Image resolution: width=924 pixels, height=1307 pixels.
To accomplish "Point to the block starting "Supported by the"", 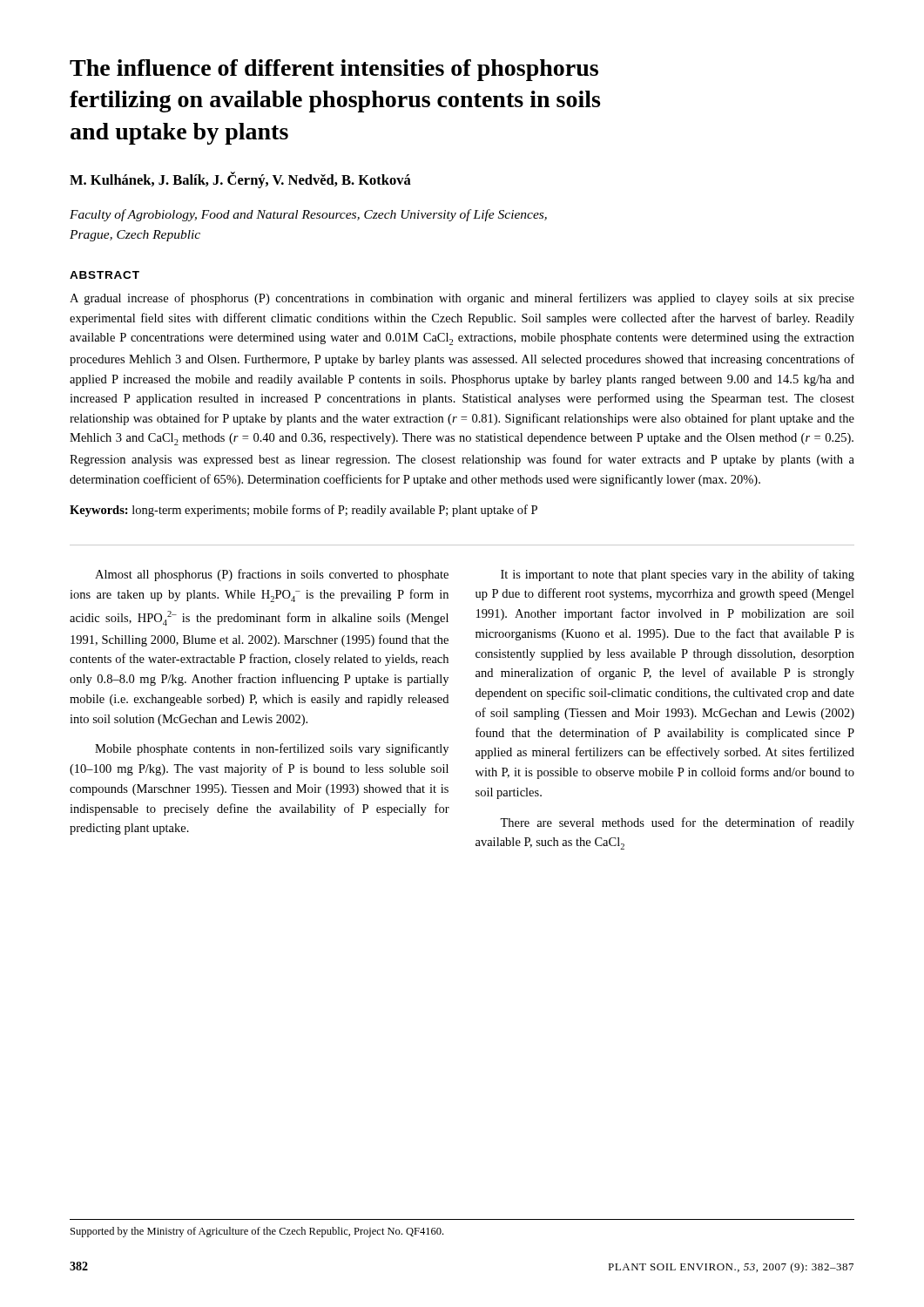I will (257, 1231).
